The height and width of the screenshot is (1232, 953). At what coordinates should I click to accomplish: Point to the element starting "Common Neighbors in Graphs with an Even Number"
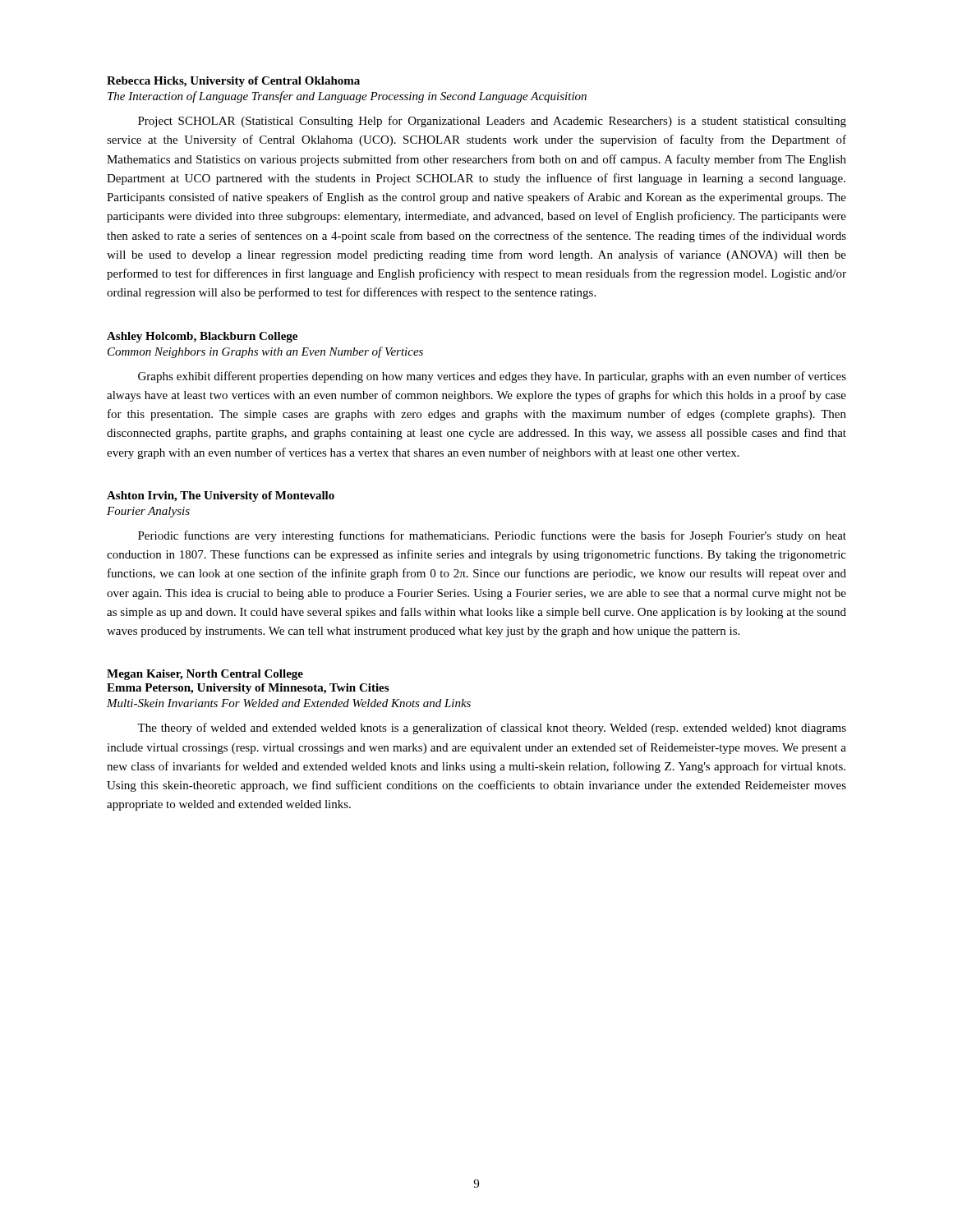pos(265,351)
